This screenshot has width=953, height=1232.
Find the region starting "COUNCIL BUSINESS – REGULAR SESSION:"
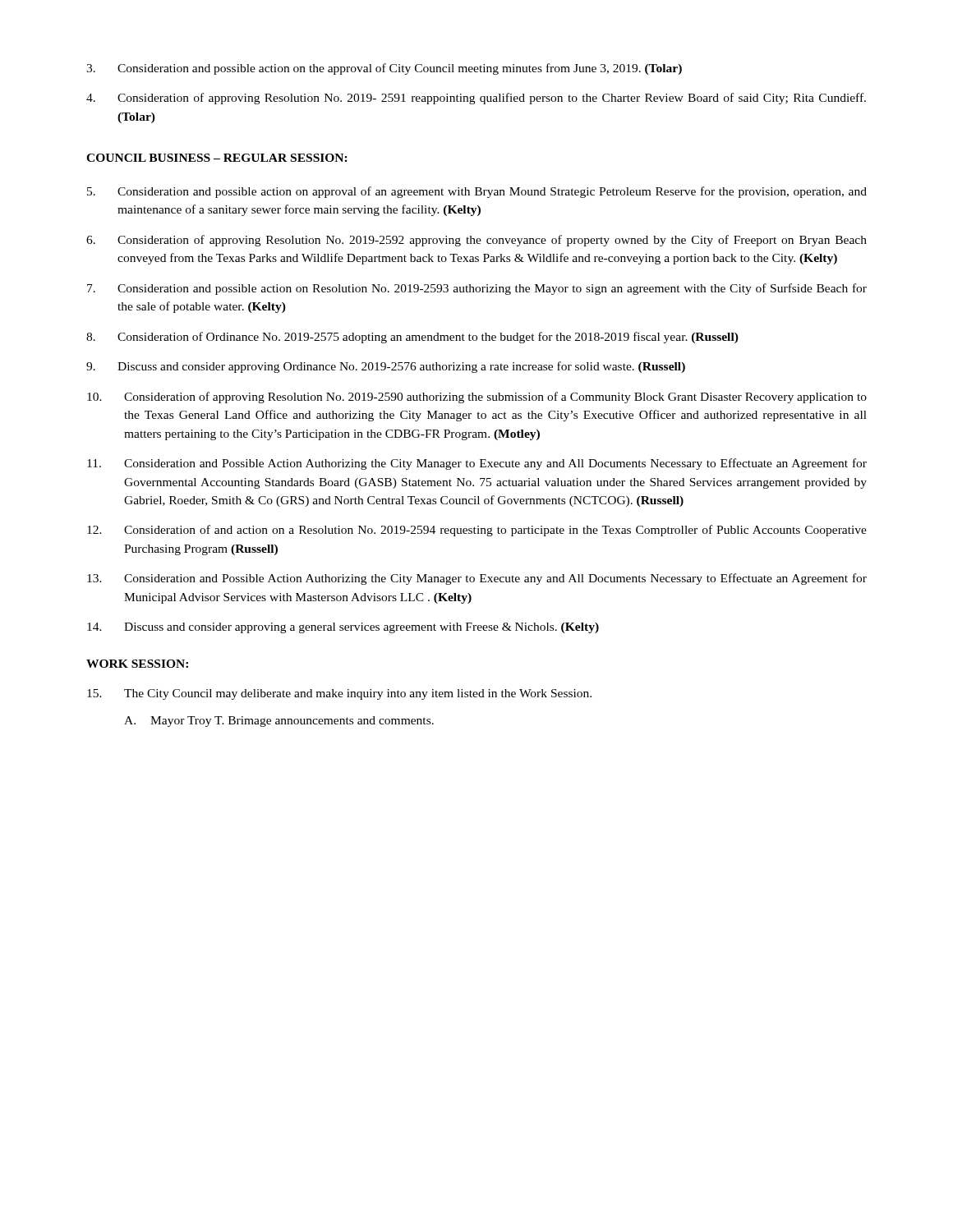click(217, 158)
